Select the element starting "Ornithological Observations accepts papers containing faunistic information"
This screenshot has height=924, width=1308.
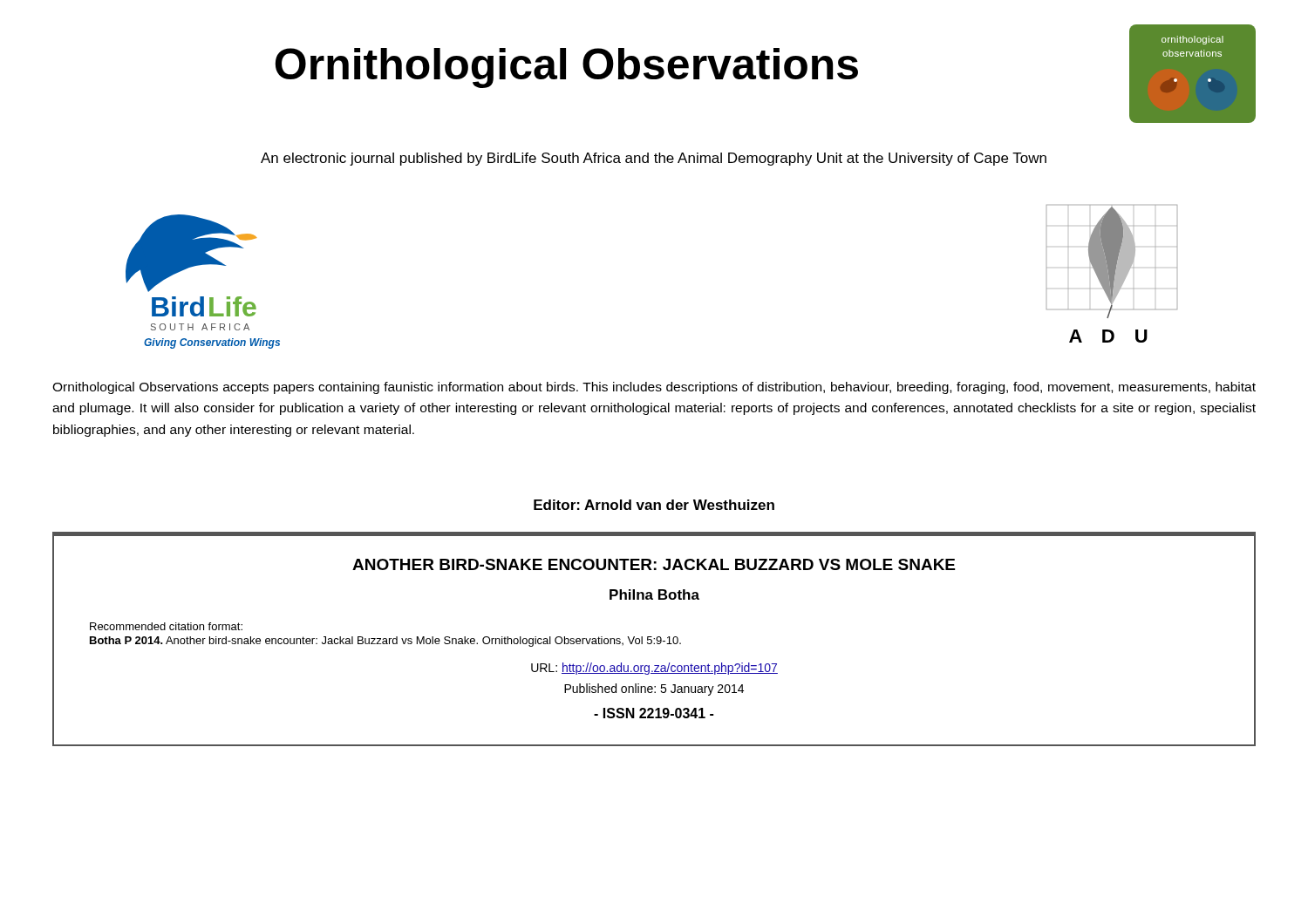coord(654,408)
